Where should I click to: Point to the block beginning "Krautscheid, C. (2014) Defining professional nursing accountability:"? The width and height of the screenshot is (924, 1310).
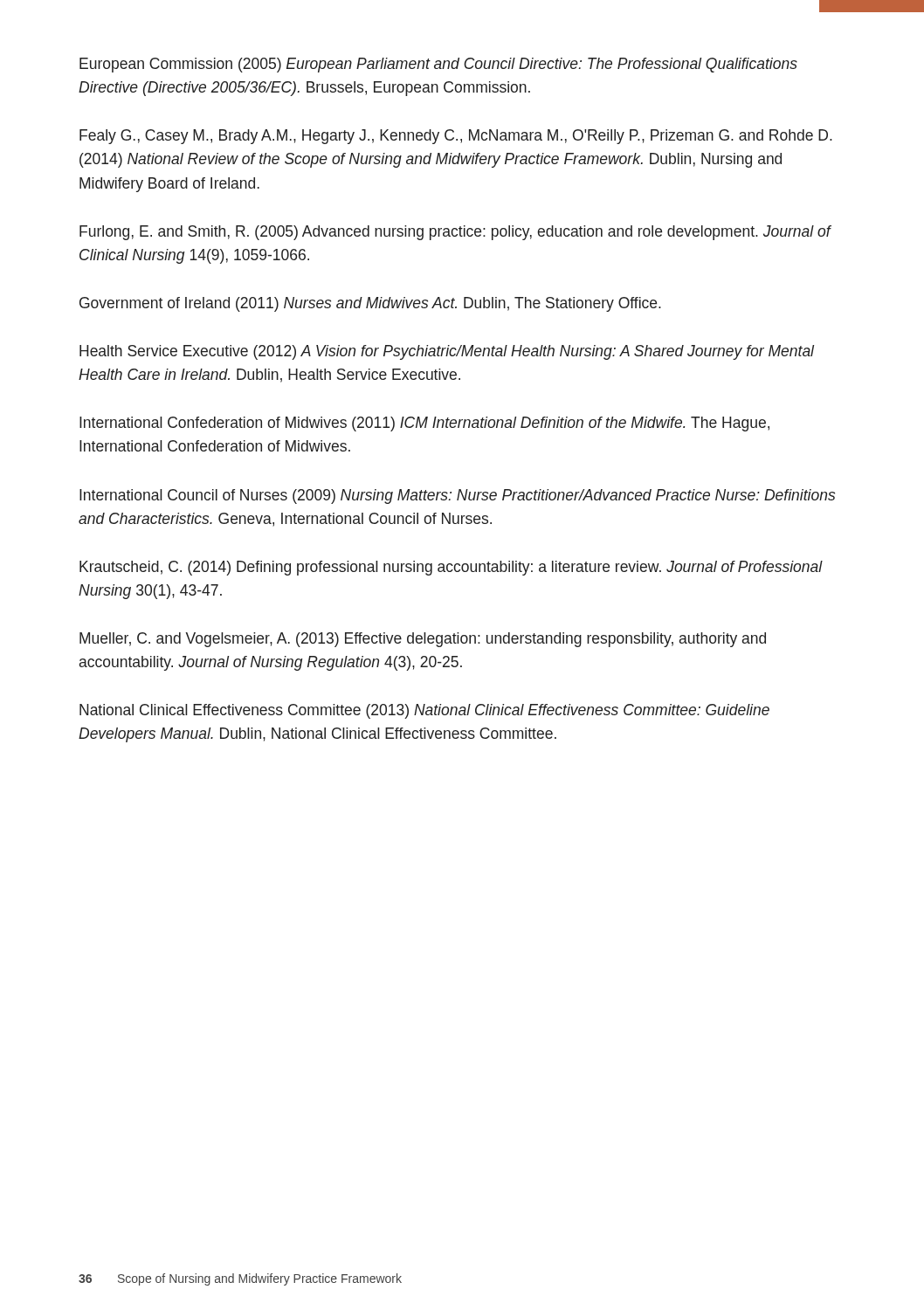(450, 578)
